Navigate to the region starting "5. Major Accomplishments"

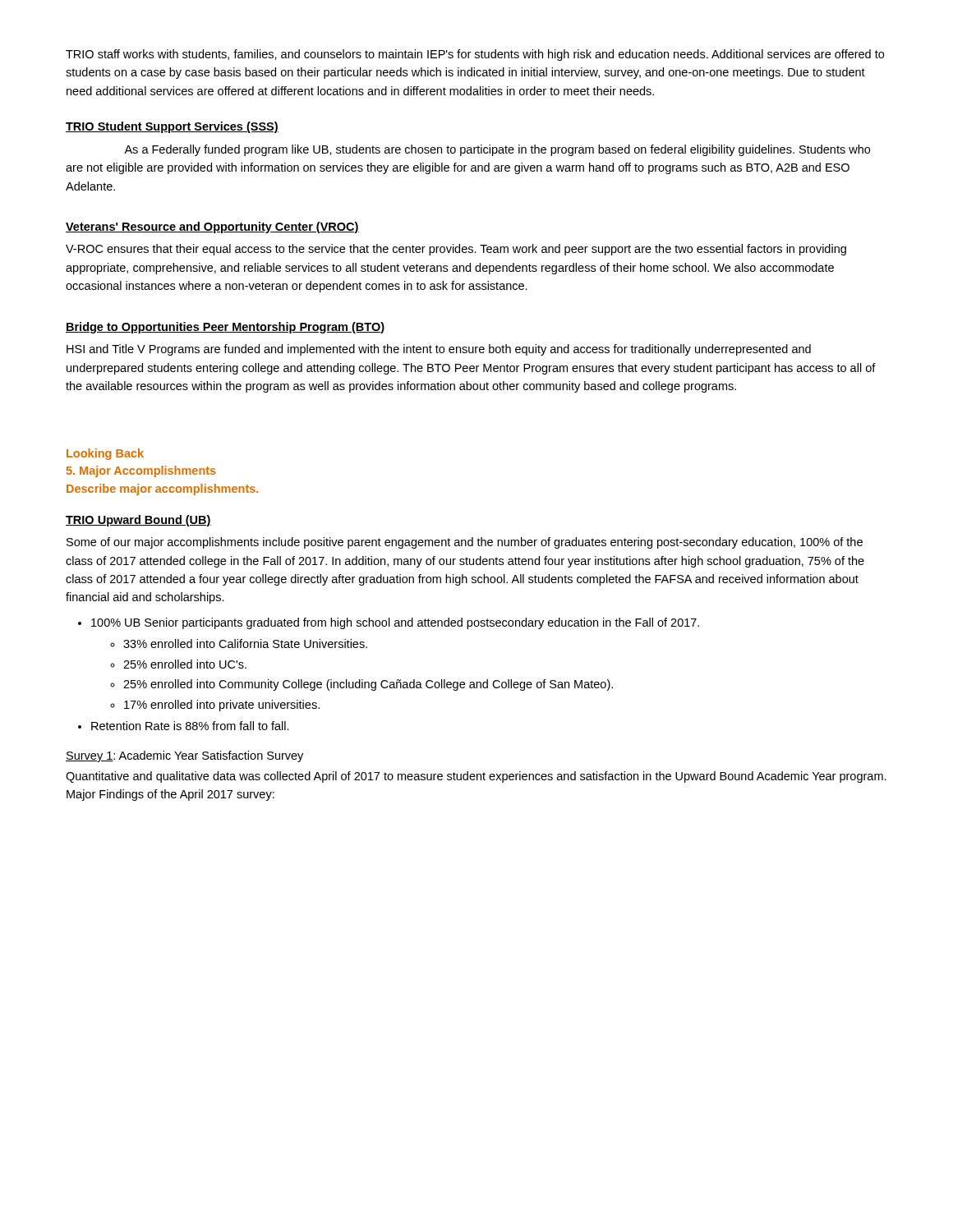pos(141,471)
